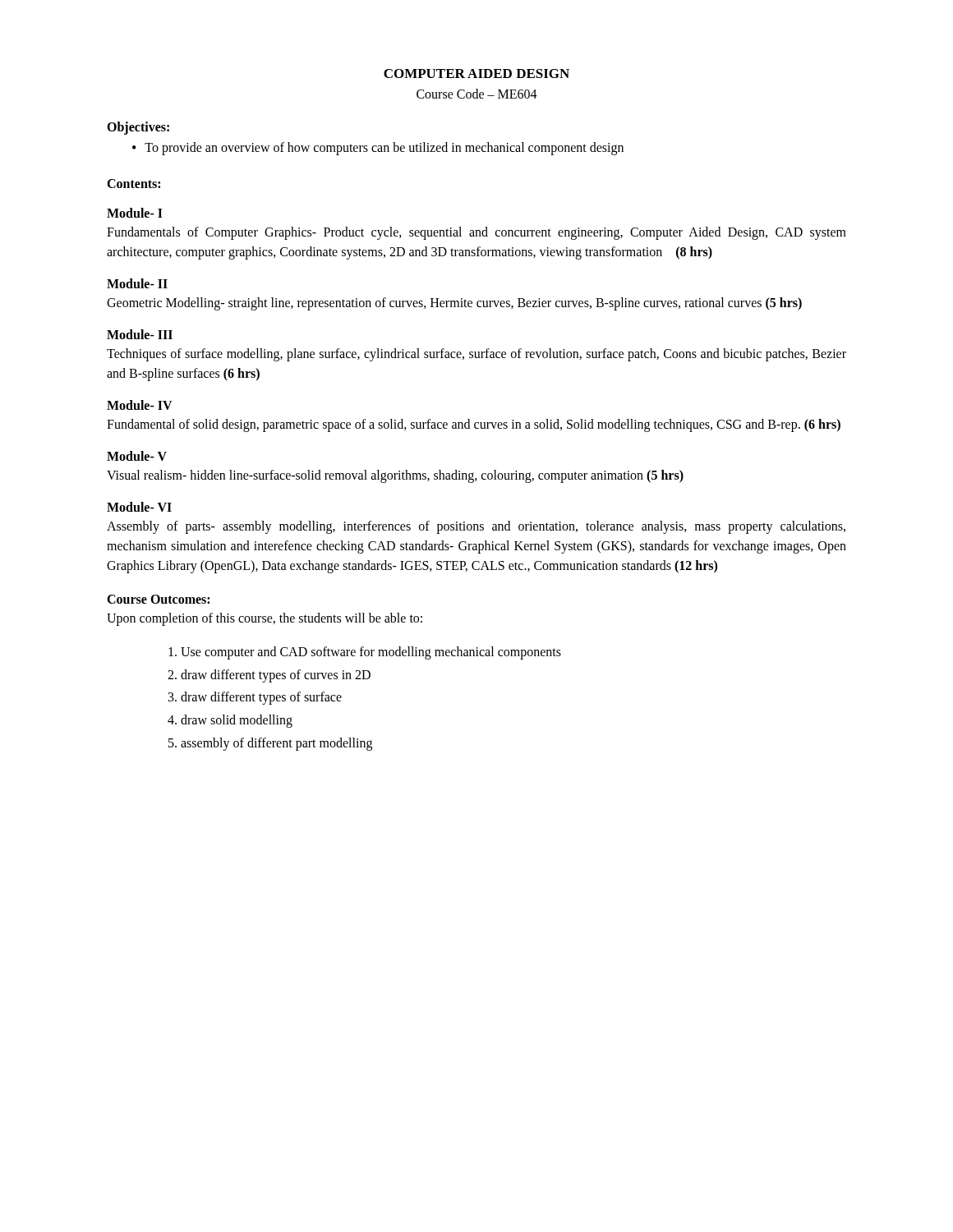The width and height of the screenshot is (953, 1232).
Task: Locate the title that reads "COMPUTER AIDED DESIGN"
Action: [476, 73]
